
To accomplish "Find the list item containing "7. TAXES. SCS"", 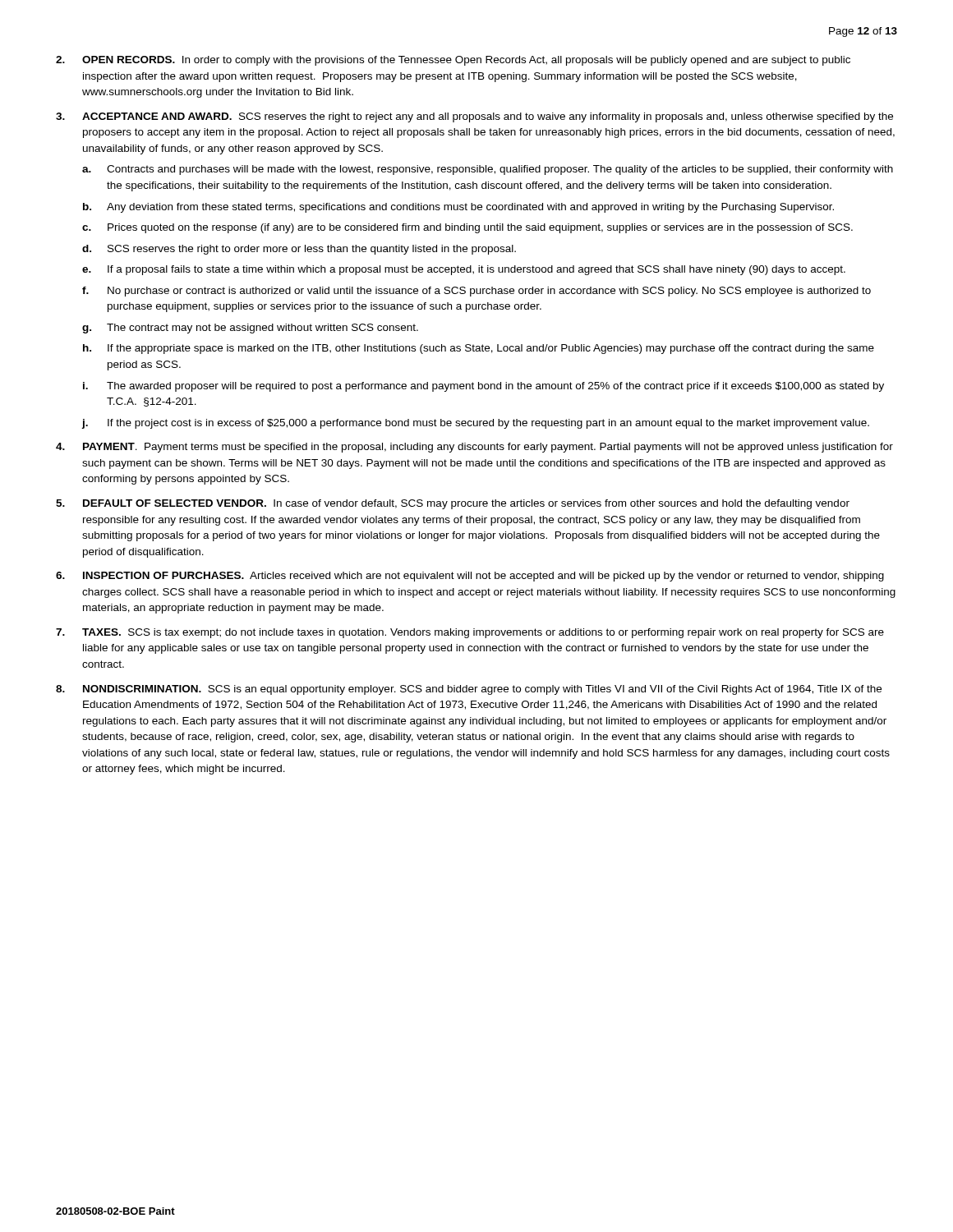I will [476, 648].
